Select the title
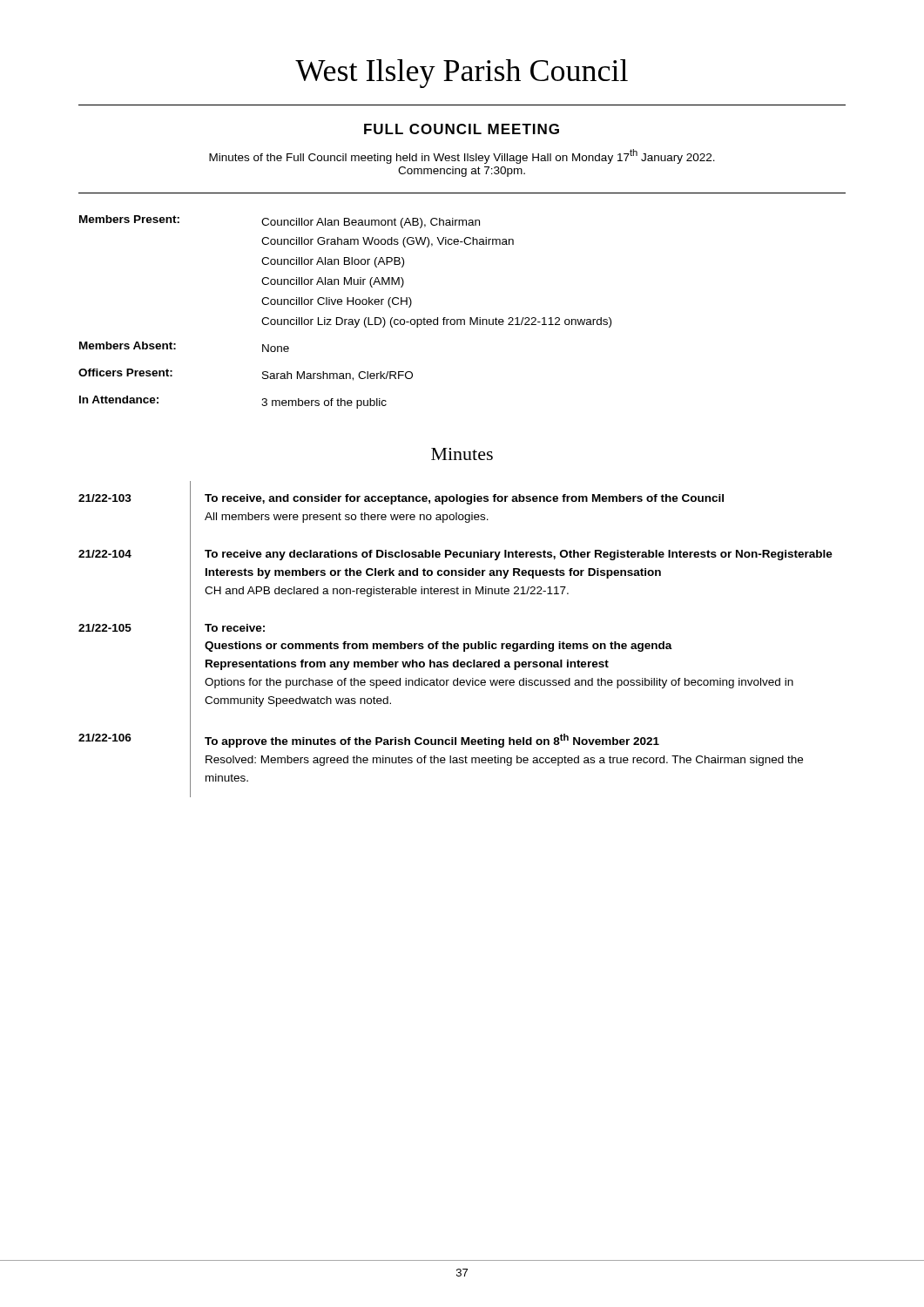Image resolution: width=924 pixels, height=1307 pixels. 462,71
